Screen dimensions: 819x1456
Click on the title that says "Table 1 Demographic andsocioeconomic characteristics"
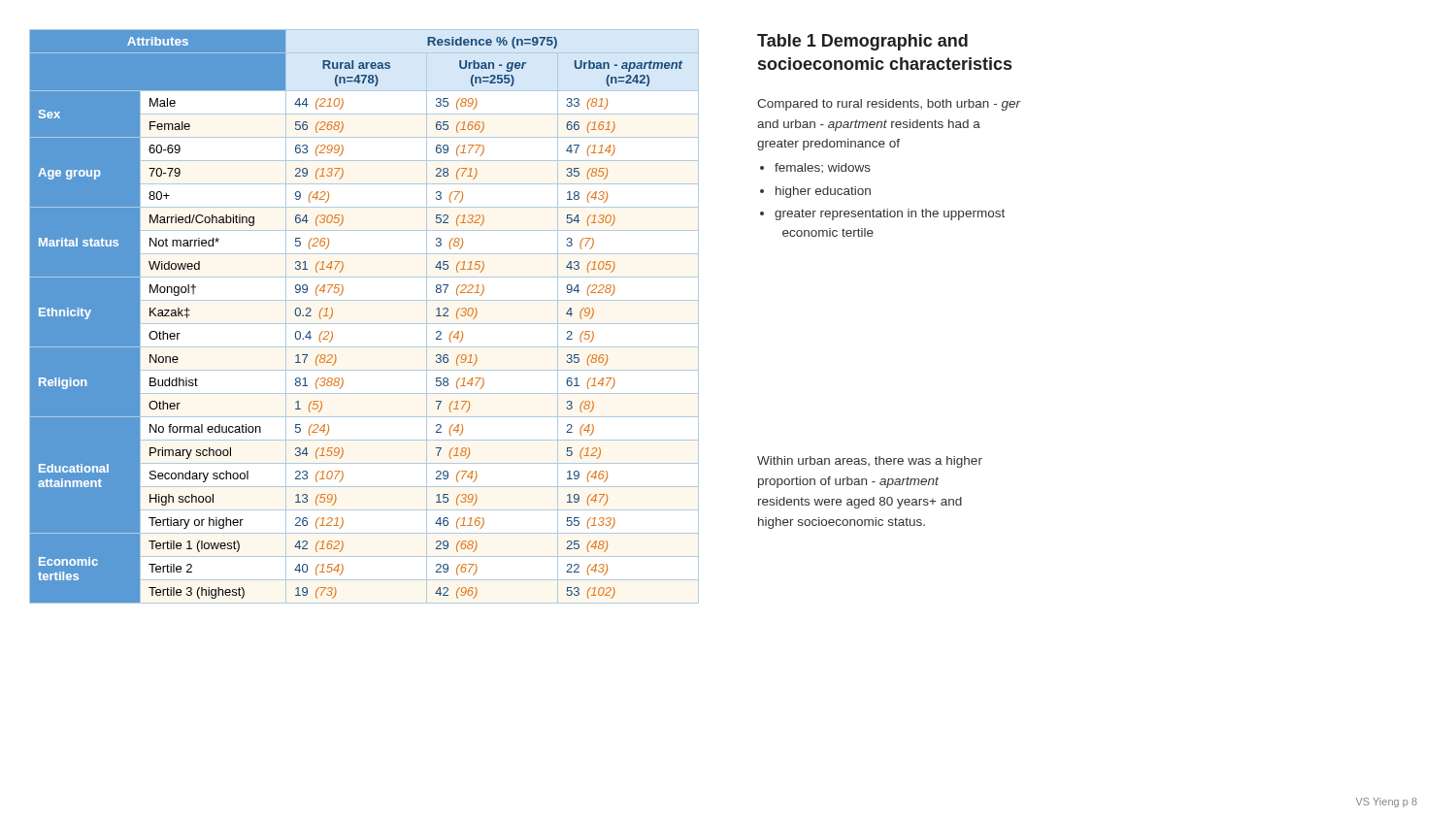[x=885, y=53]
